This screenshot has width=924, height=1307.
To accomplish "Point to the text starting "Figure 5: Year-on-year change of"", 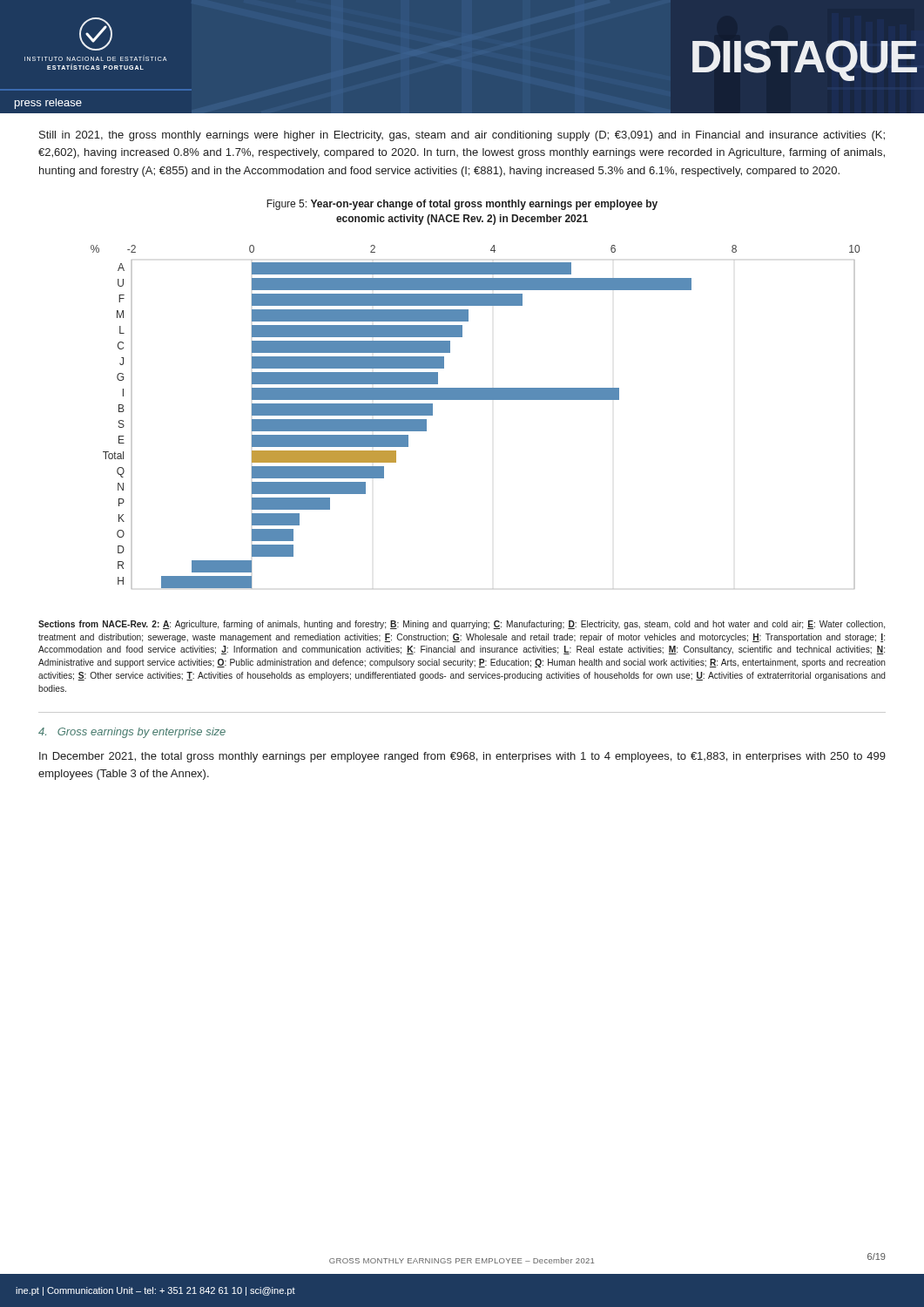I will [x=462, y=211].
